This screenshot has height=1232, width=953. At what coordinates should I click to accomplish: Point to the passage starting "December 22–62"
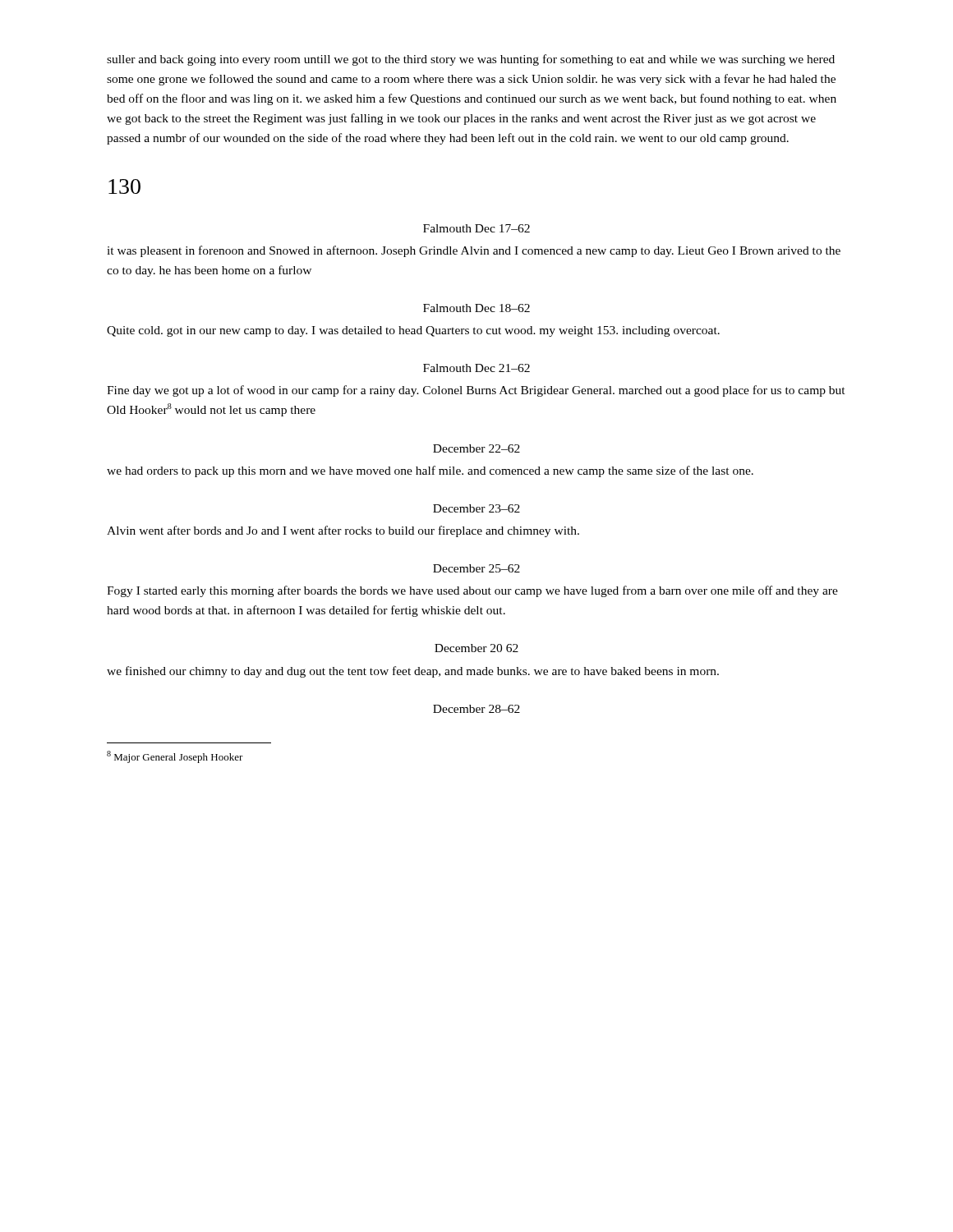coord(476,448)
